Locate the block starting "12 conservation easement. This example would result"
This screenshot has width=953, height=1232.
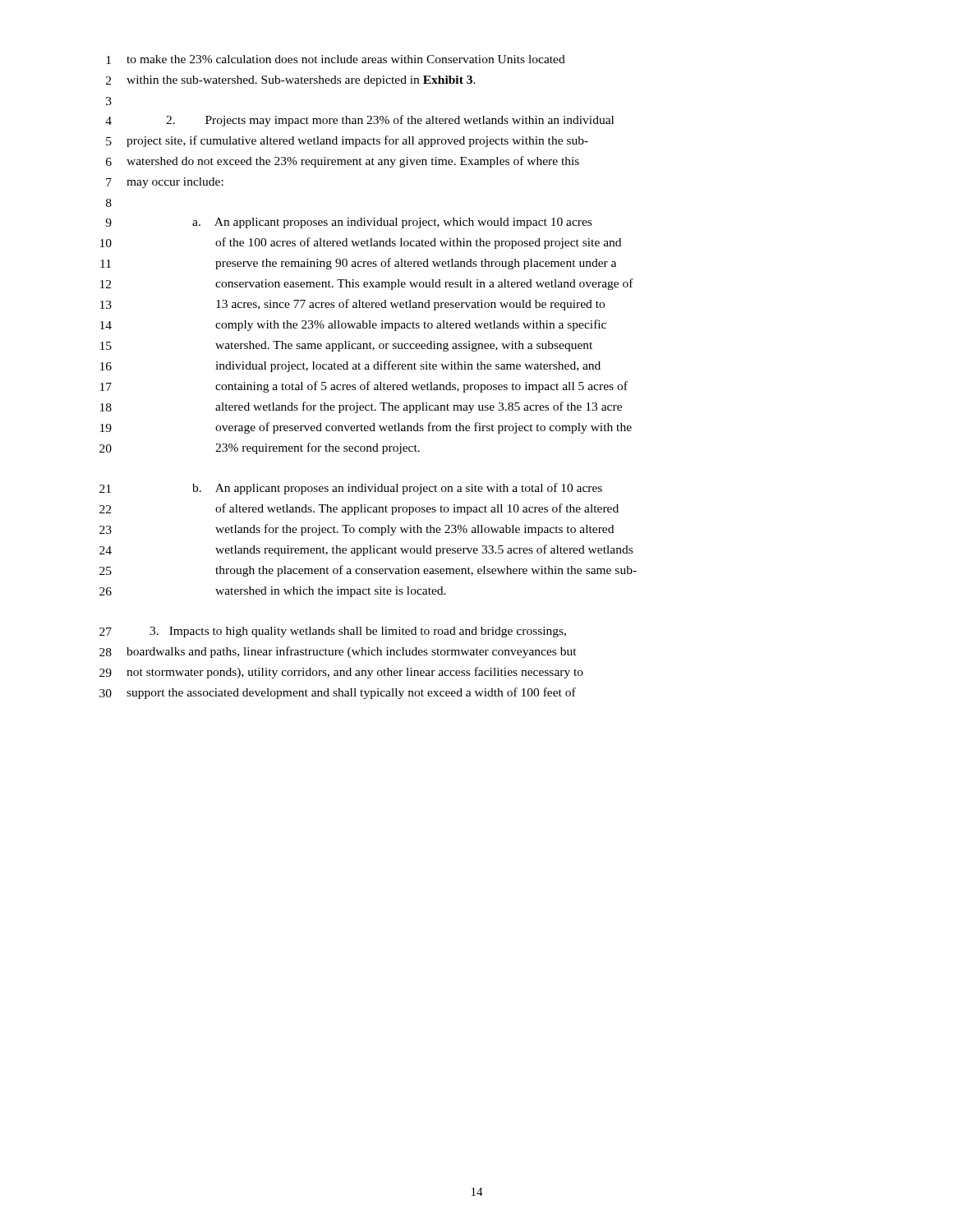(x=485, y=284)
